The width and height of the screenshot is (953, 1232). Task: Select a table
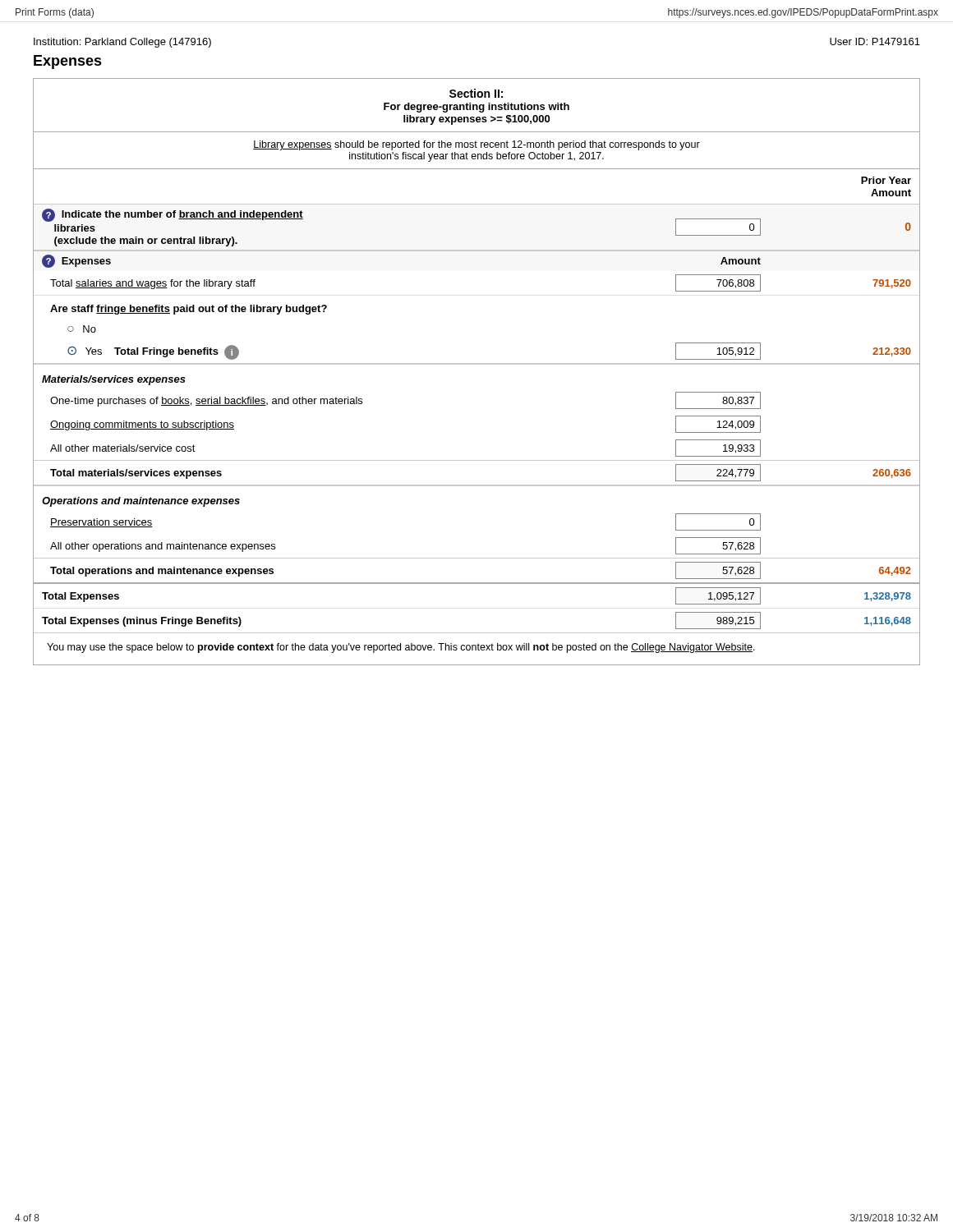pos(476,401)
